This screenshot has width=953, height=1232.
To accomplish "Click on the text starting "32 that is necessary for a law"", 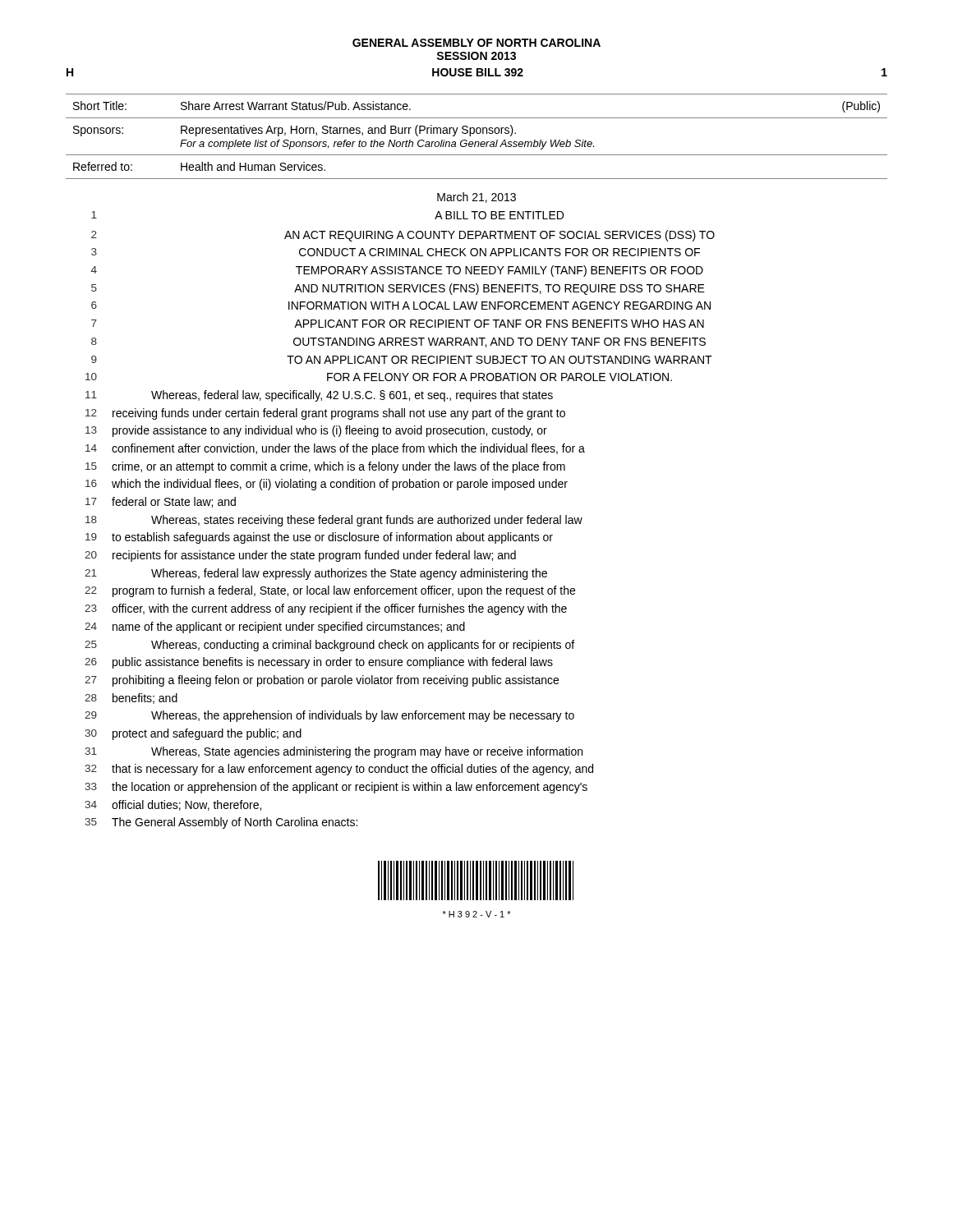I will click(x=476, y=770).
